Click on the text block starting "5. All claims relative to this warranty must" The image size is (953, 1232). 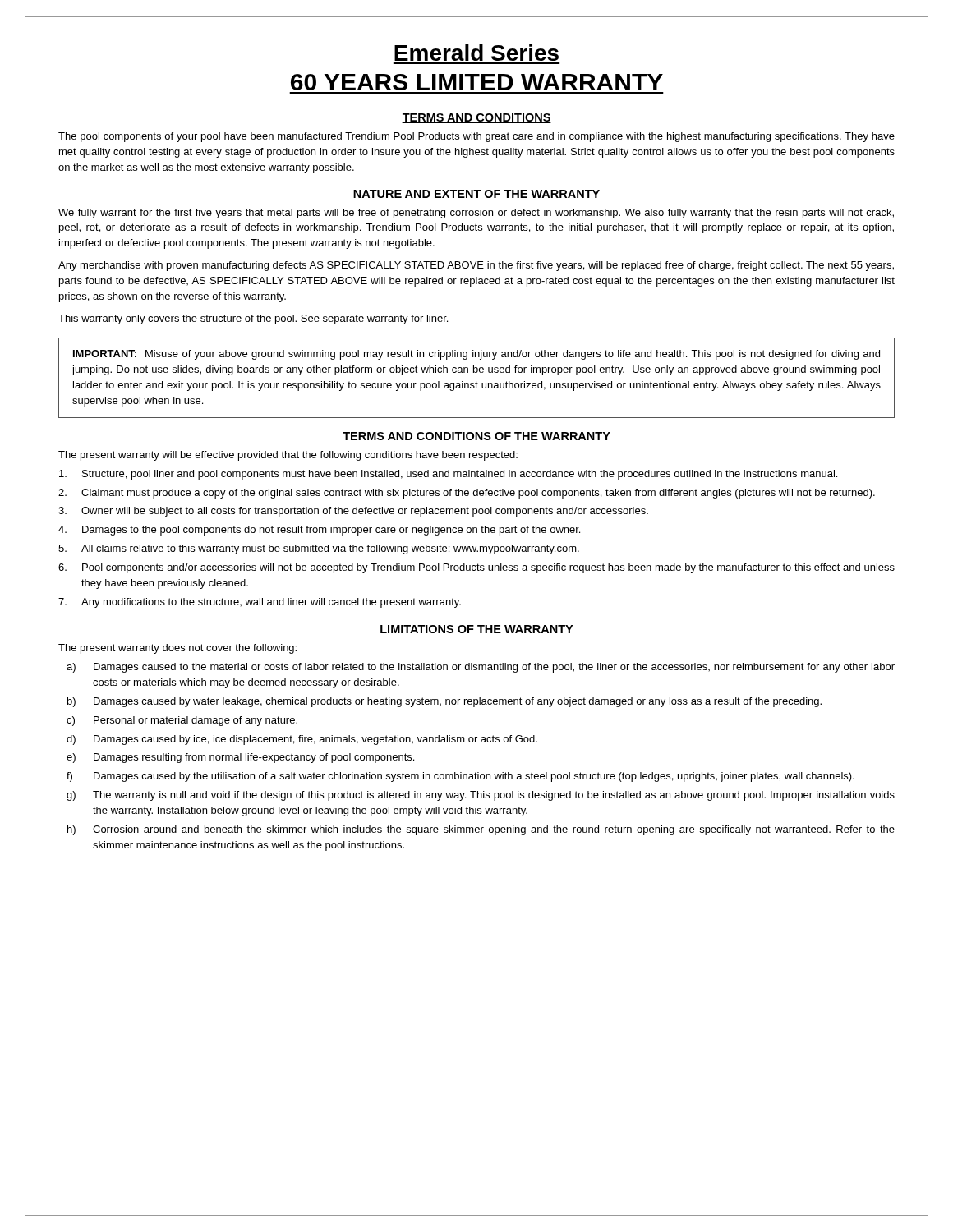coord(476,549)
